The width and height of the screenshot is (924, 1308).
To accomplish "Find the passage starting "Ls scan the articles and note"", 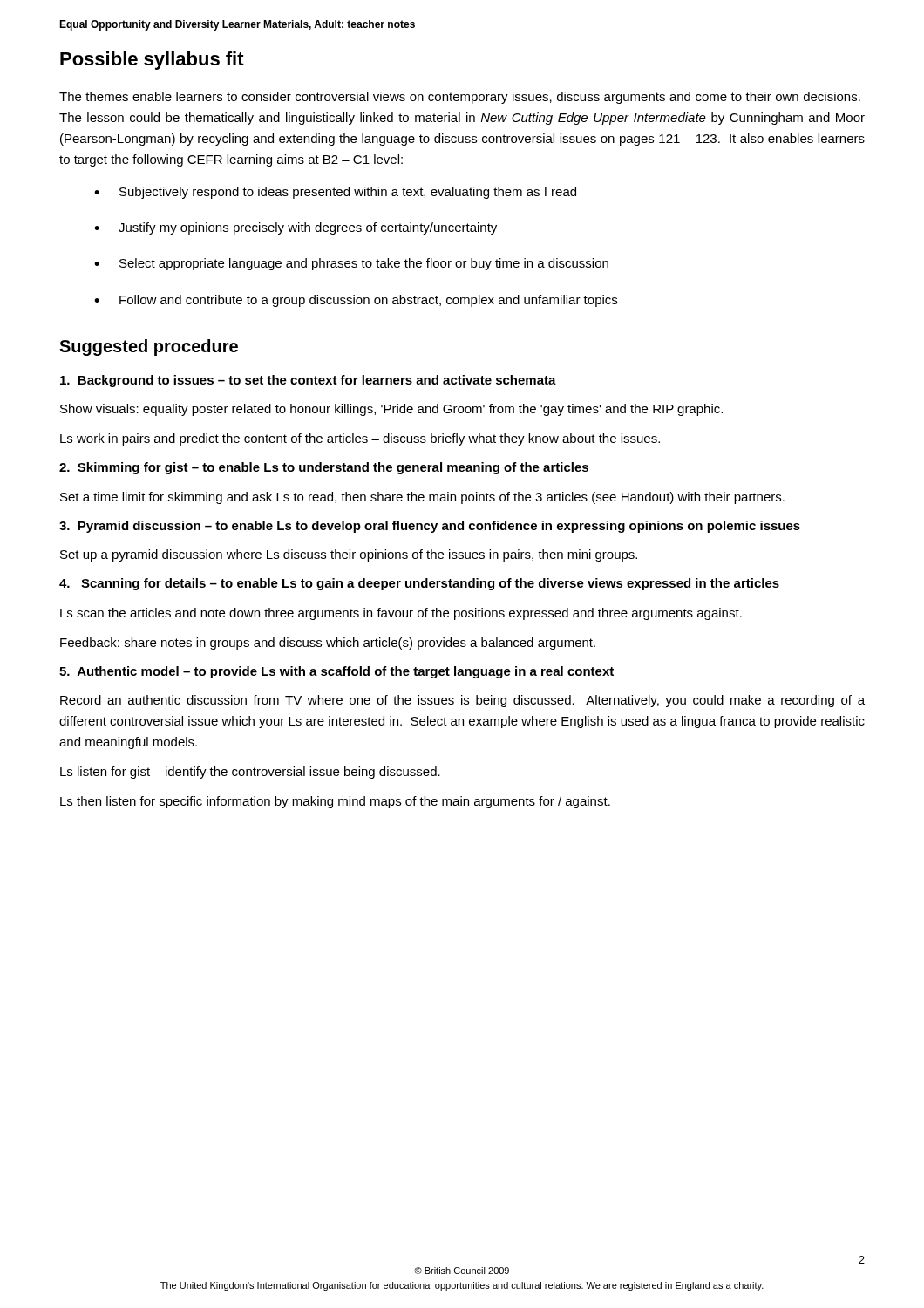I will coord(401,612).
